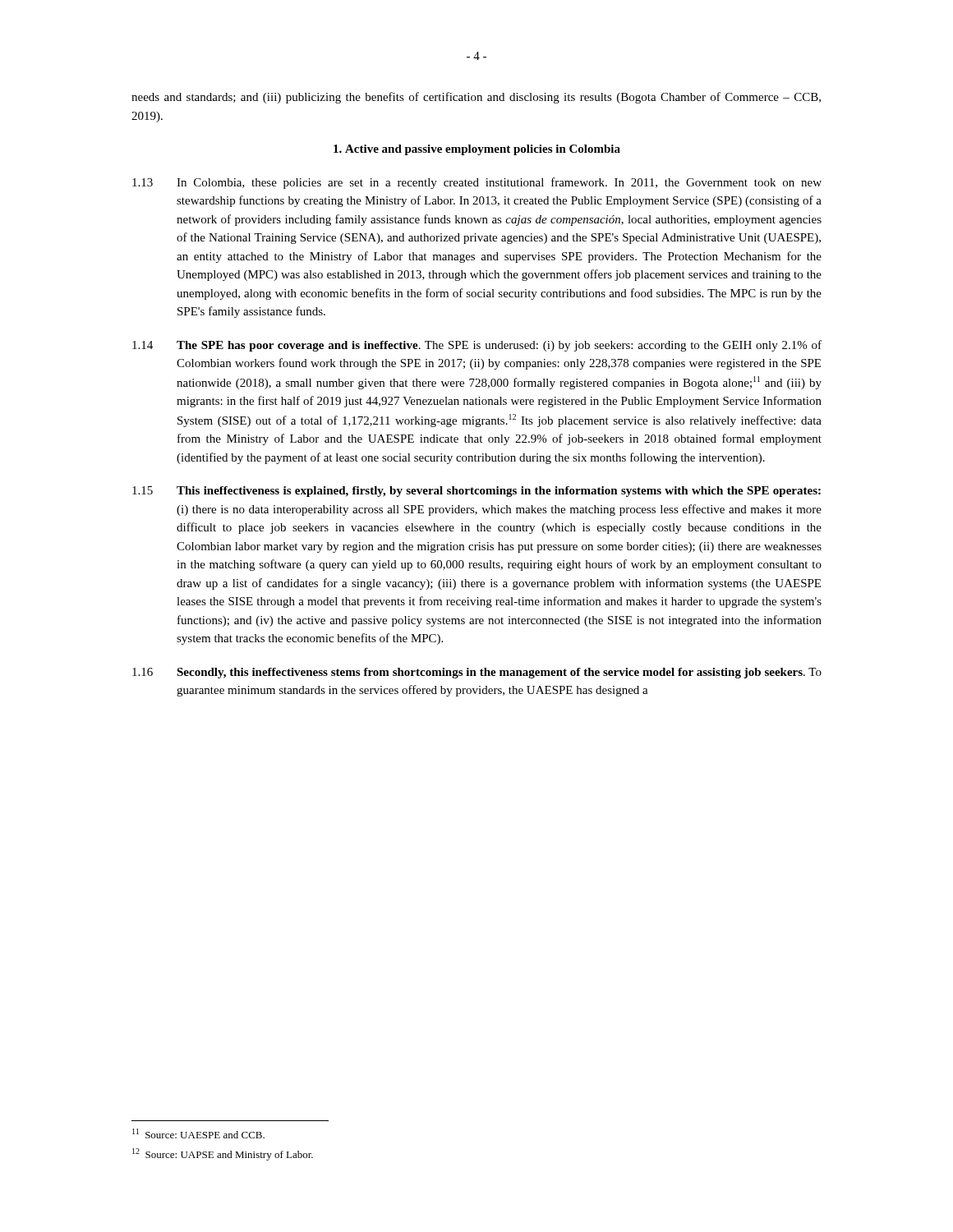
Task: Select the footnote with the text "12 Source: UAPSE and Ministry of"
Action: point(222,1154)
